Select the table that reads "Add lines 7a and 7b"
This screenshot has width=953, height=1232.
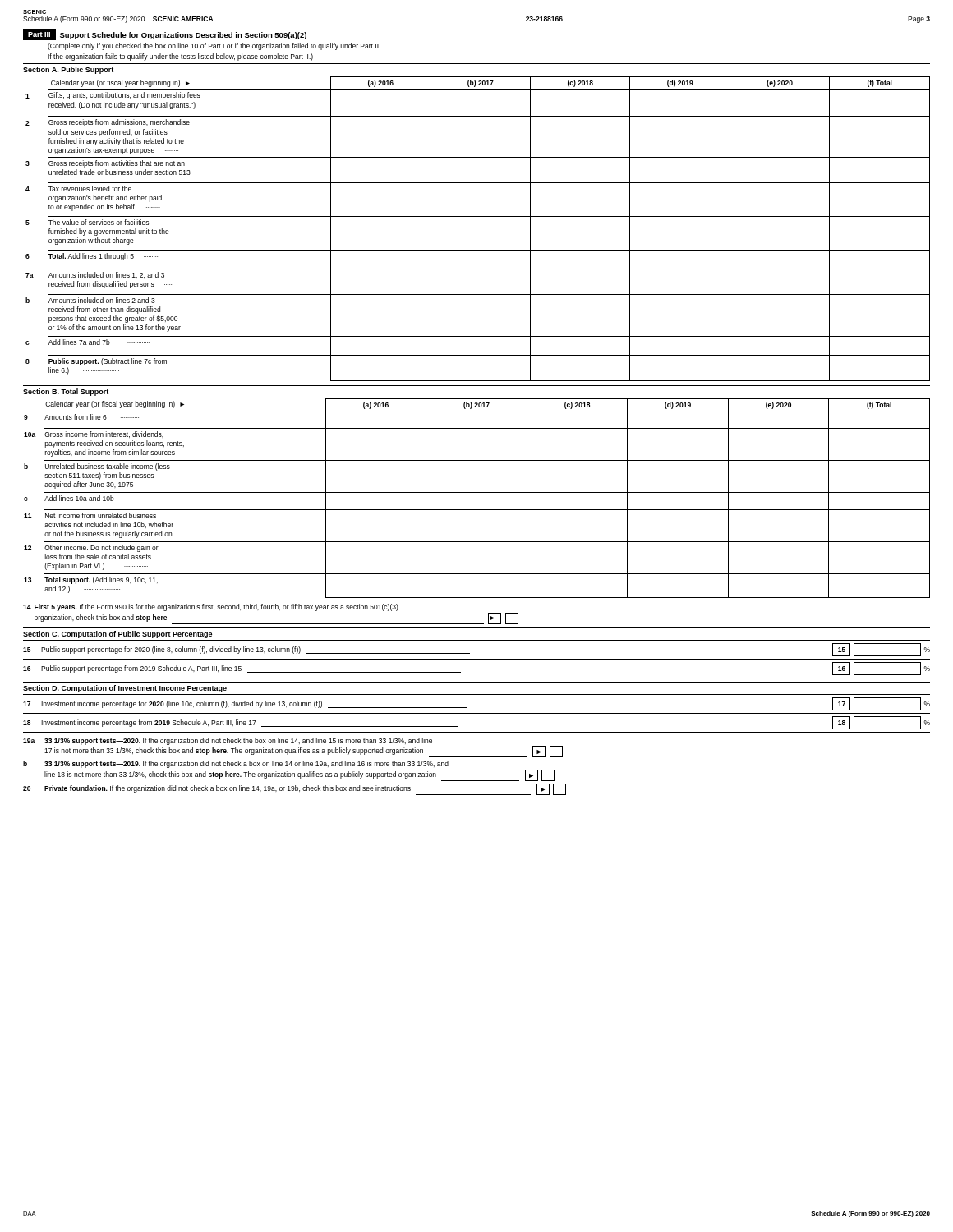[x=476, y=229]
